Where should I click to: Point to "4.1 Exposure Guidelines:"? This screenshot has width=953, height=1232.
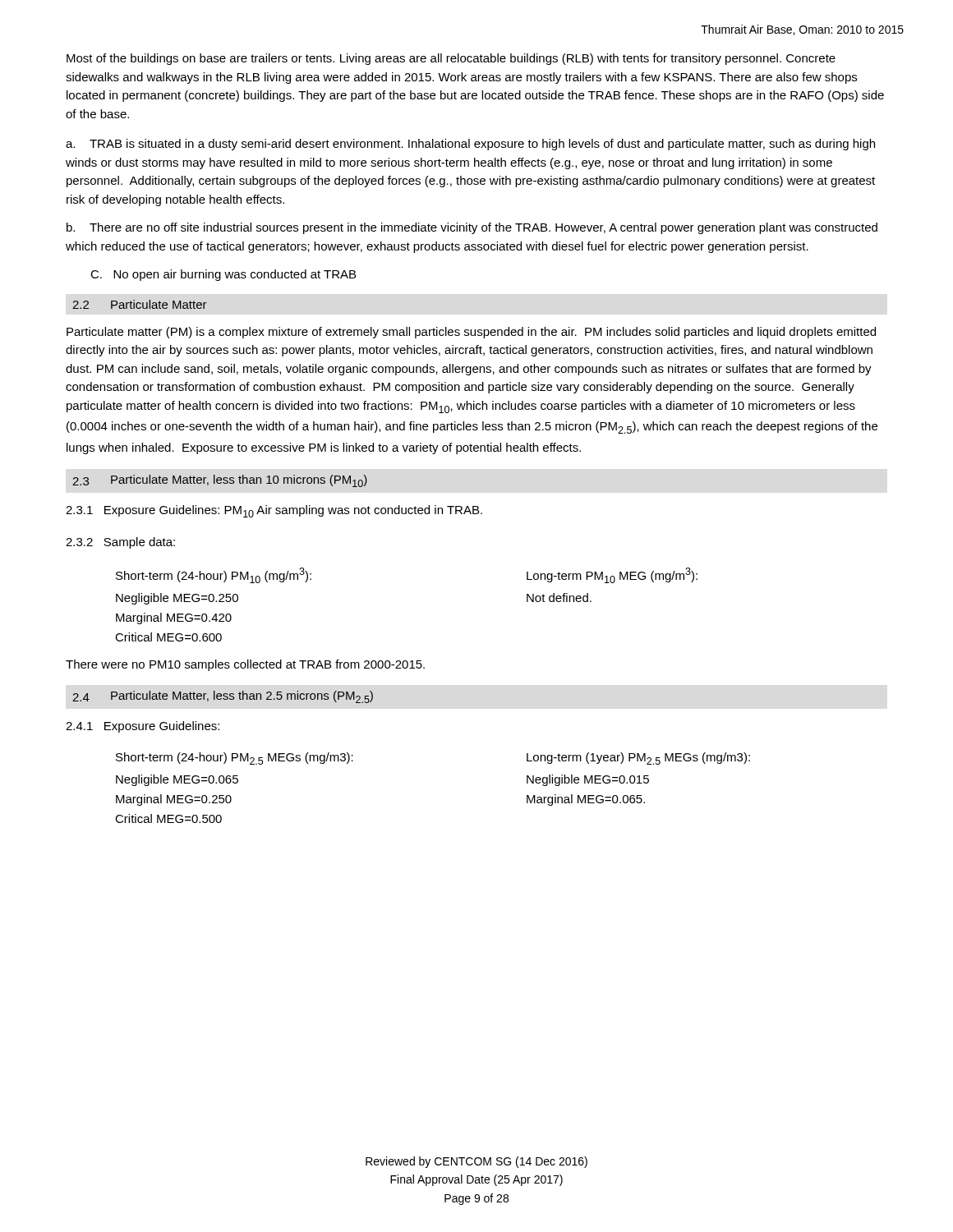pos(143,726)
